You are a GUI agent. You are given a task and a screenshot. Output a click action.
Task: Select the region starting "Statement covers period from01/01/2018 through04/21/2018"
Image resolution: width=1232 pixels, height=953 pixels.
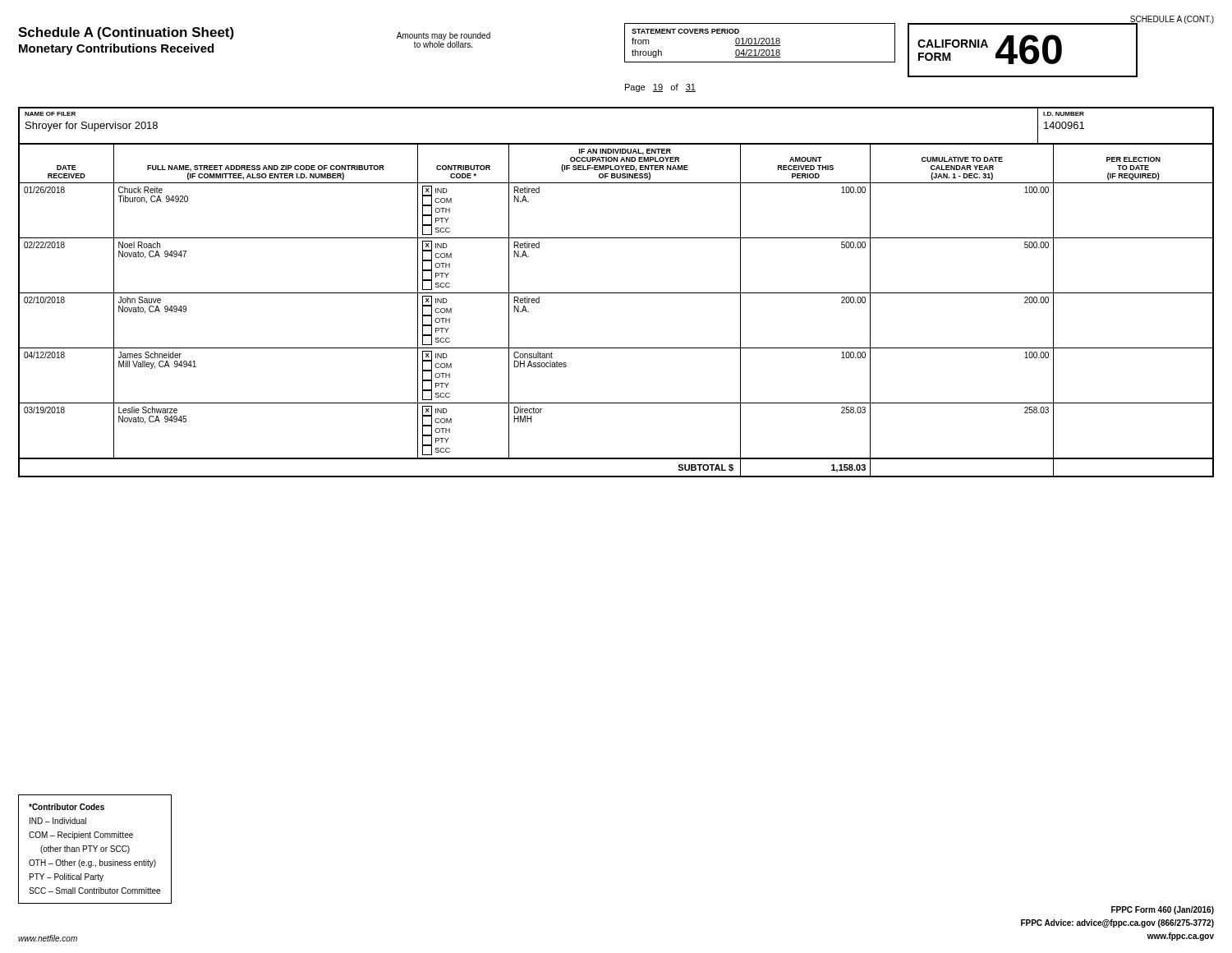click(760, 43)
